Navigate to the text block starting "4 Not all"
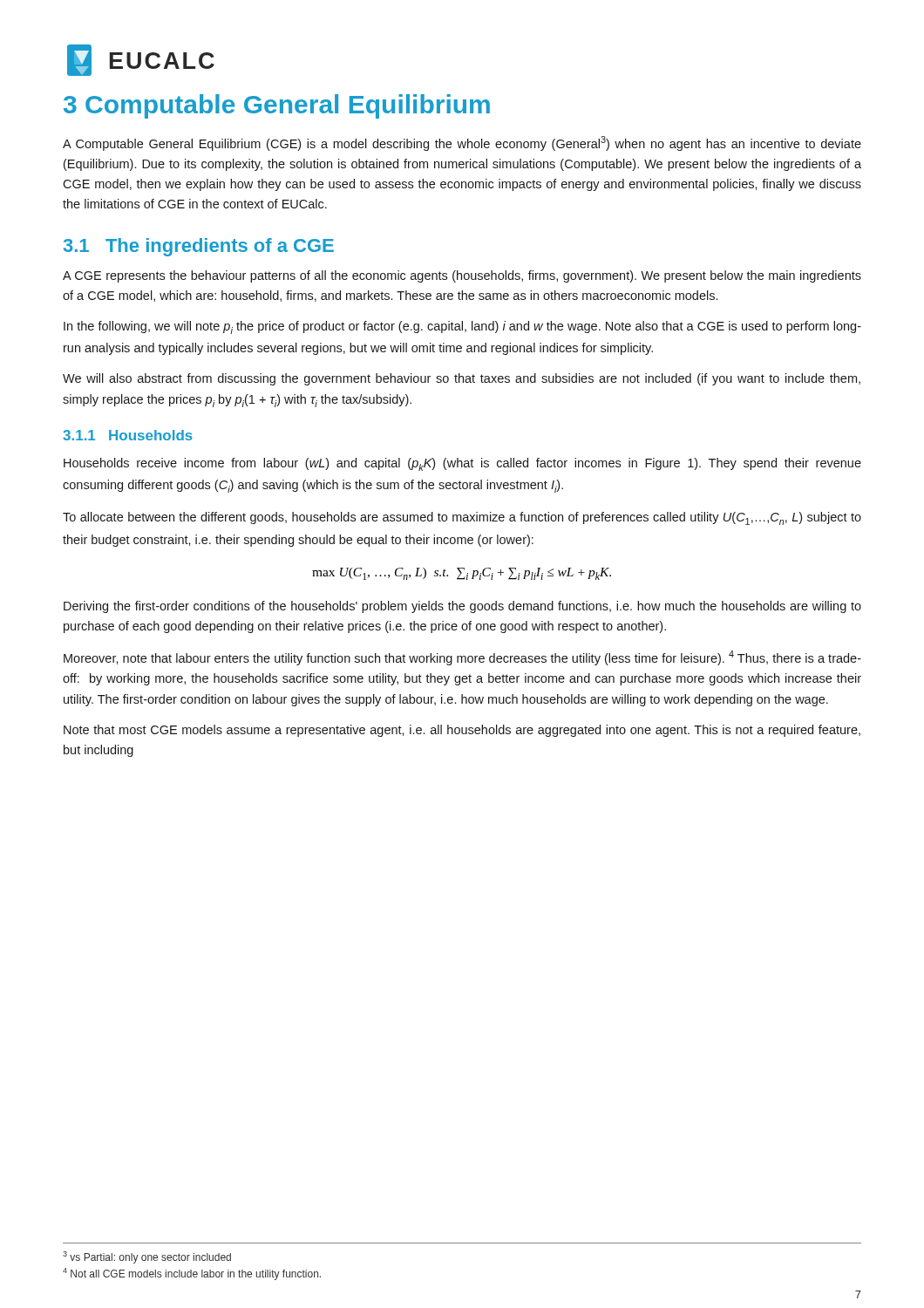 [192, 1273]
